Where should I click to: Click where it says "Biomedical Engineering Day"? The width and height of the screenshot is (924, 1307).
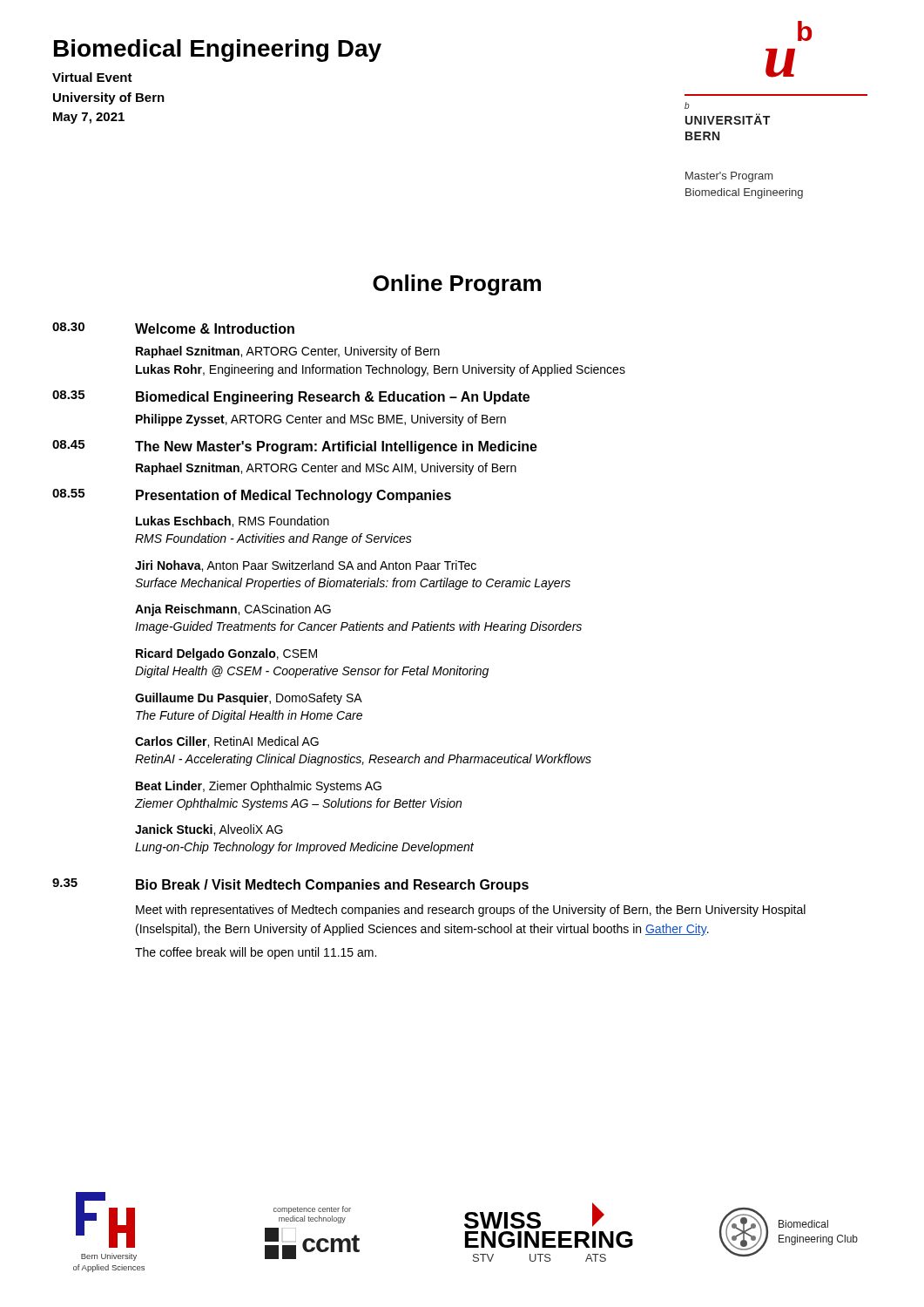[270, 49]
